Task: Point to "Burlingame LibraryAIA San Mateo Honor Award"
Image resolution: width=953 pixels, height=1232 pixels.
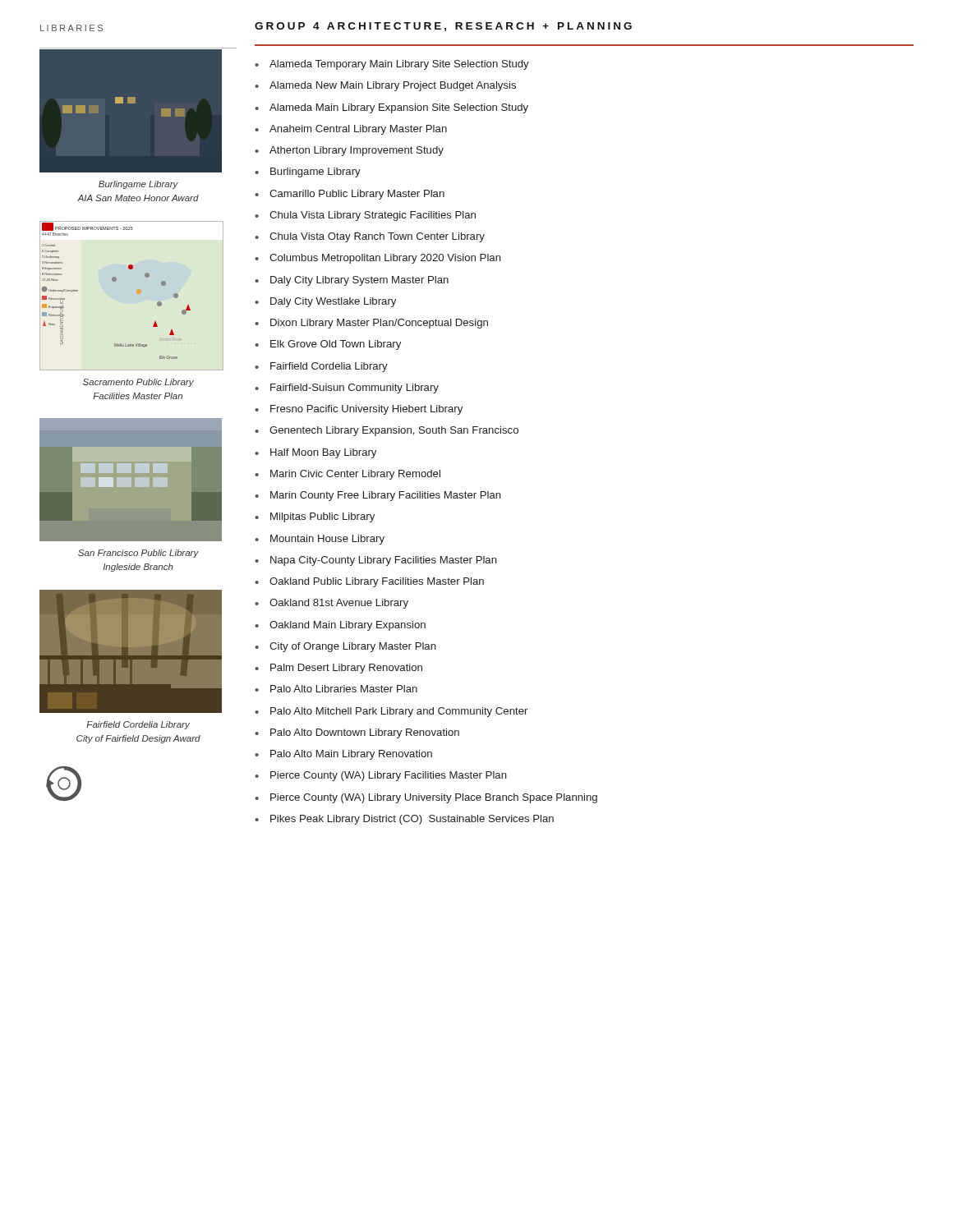Action: [138, 191]
